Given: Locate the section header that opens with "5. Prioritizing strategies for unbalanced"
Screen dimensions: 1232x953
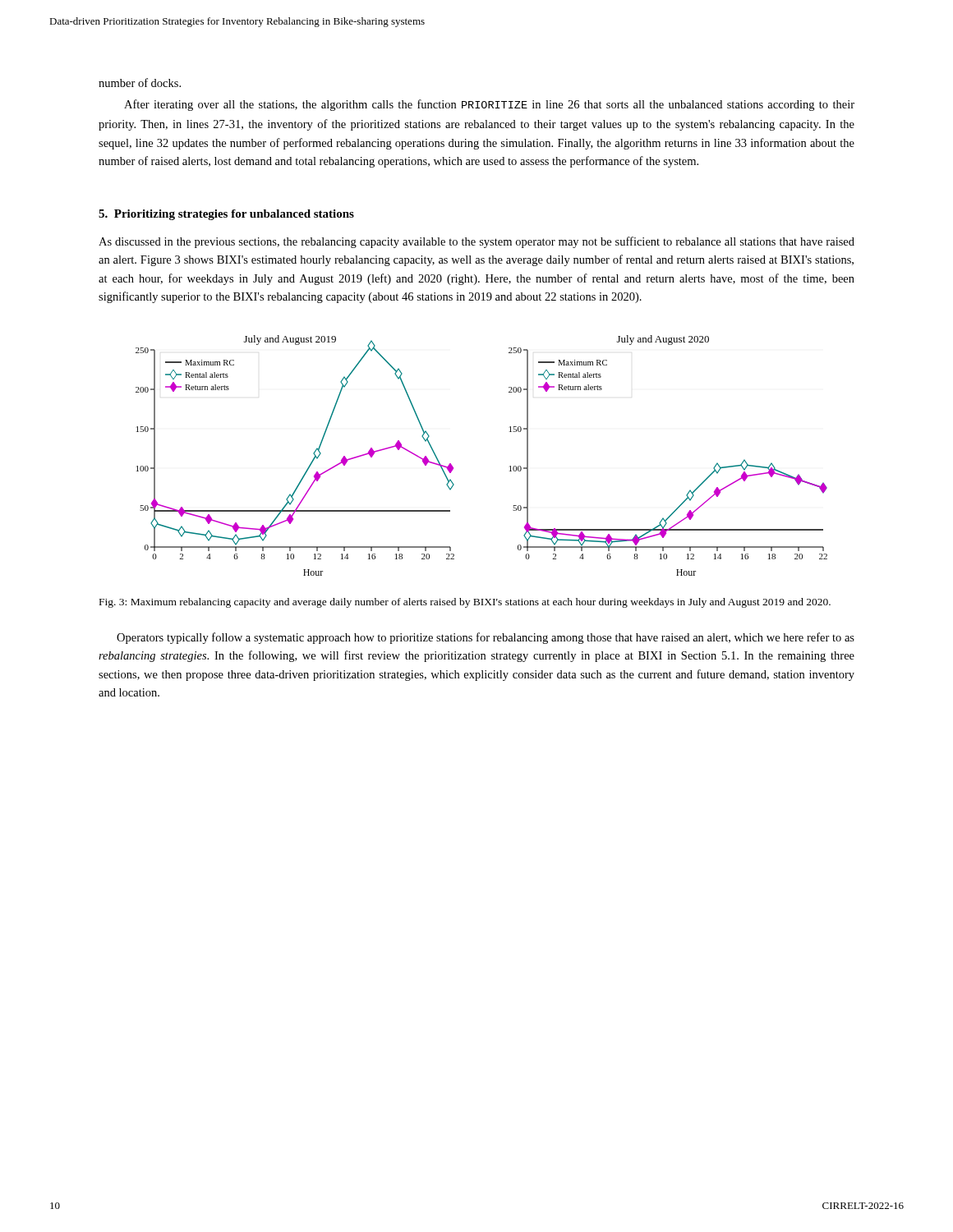Looking at the screenshot, I should click(226, 213).
